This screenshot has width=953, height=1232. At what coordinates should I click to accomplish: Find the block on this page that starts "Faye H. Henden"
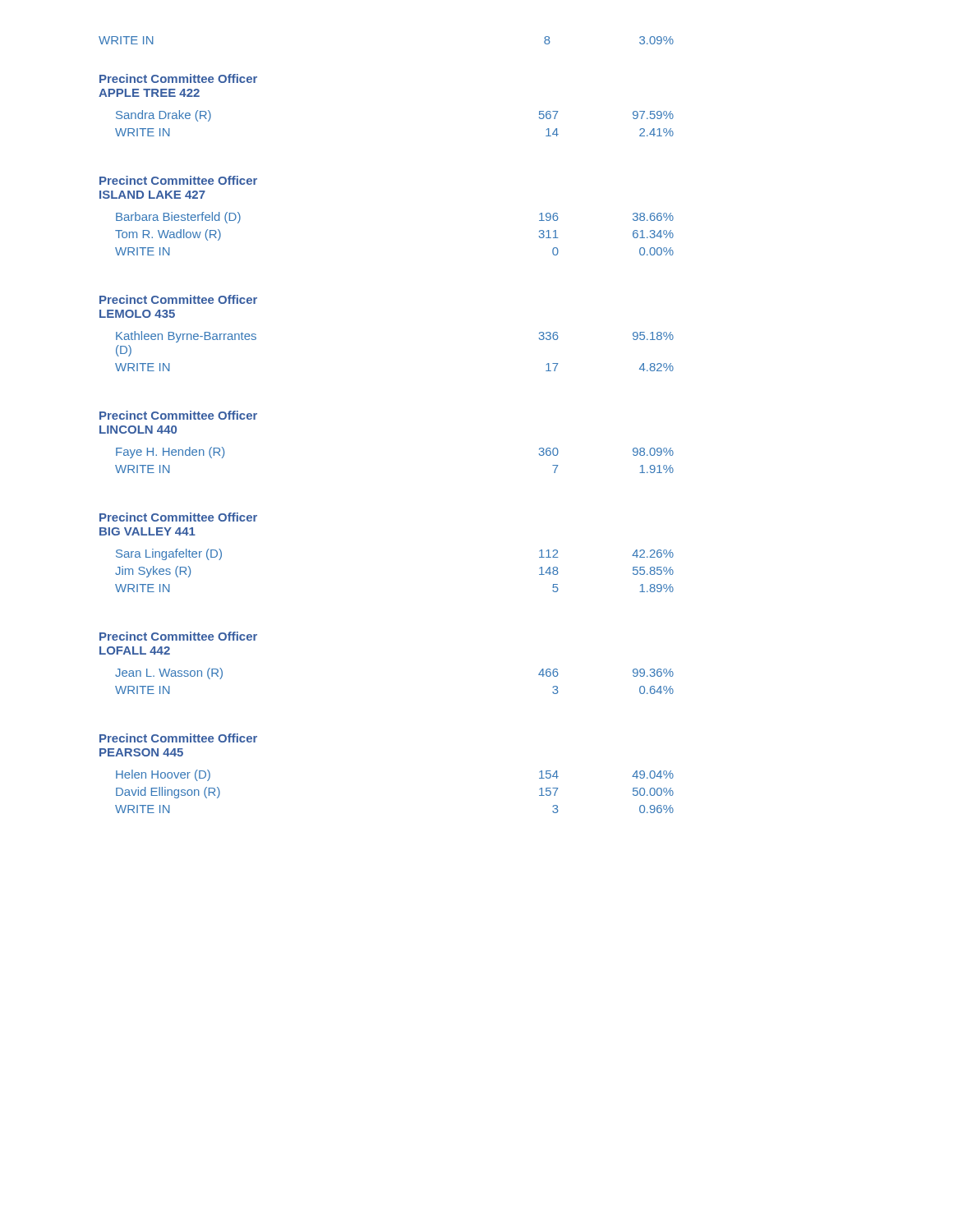166,451
